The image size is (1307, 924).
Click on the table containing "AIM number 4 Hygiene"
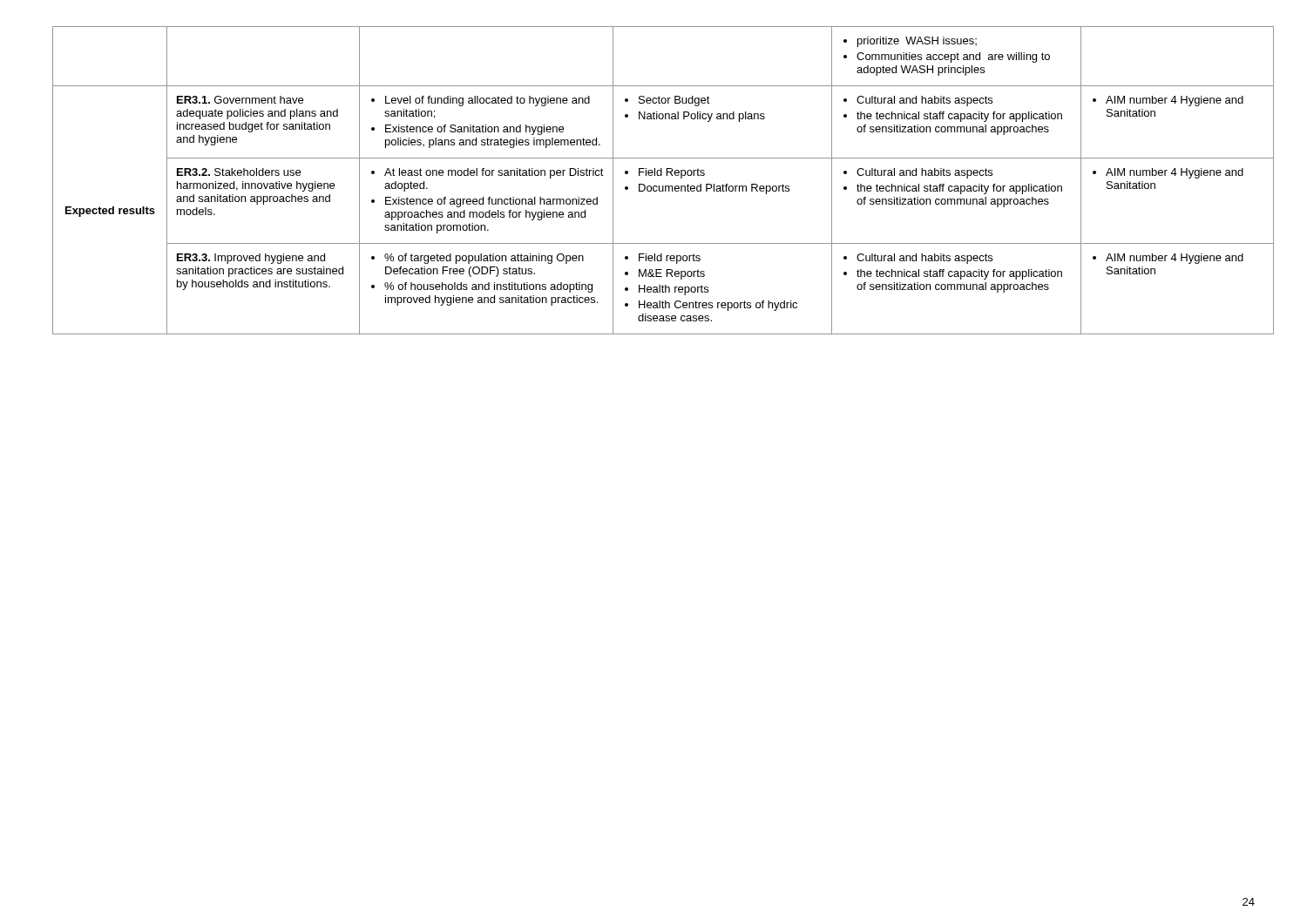tap(654, 180)
